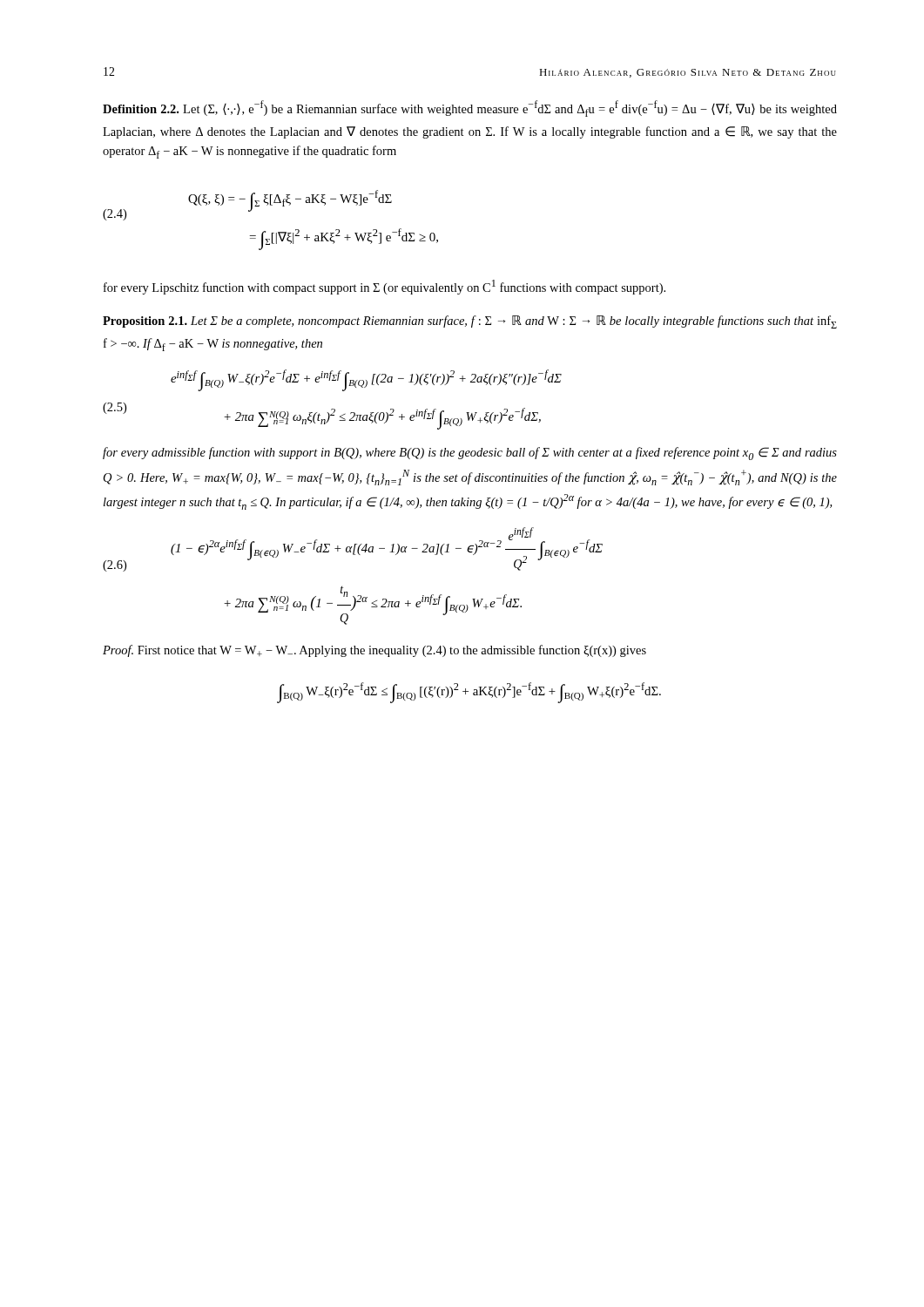Locate the region starting "Q(ξ, ξ) = −"

pos(290,201)
